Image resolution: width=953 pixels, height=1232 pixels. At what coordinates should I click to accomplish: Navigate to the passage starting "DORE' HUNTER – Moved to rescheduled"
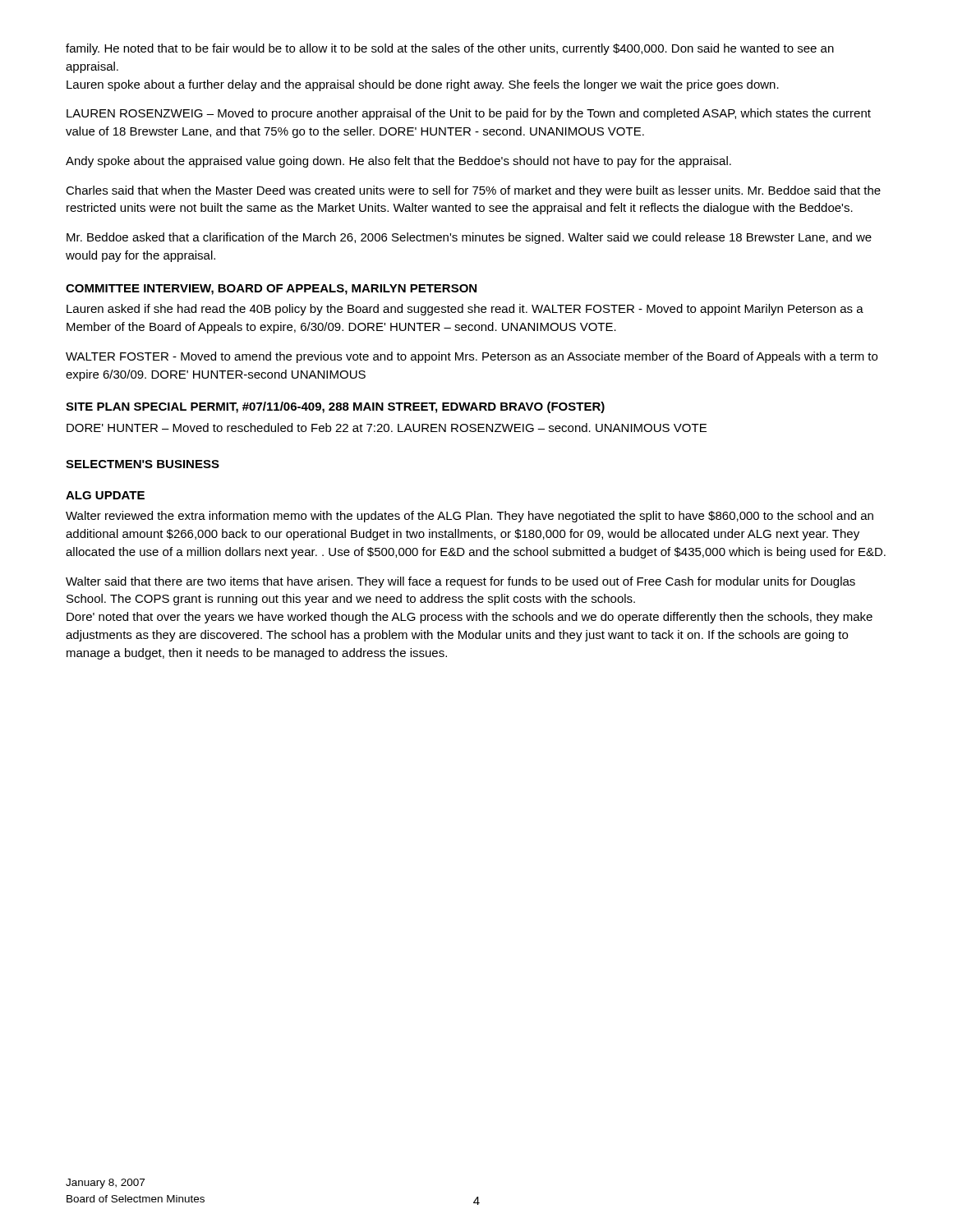tap(386, 428)
